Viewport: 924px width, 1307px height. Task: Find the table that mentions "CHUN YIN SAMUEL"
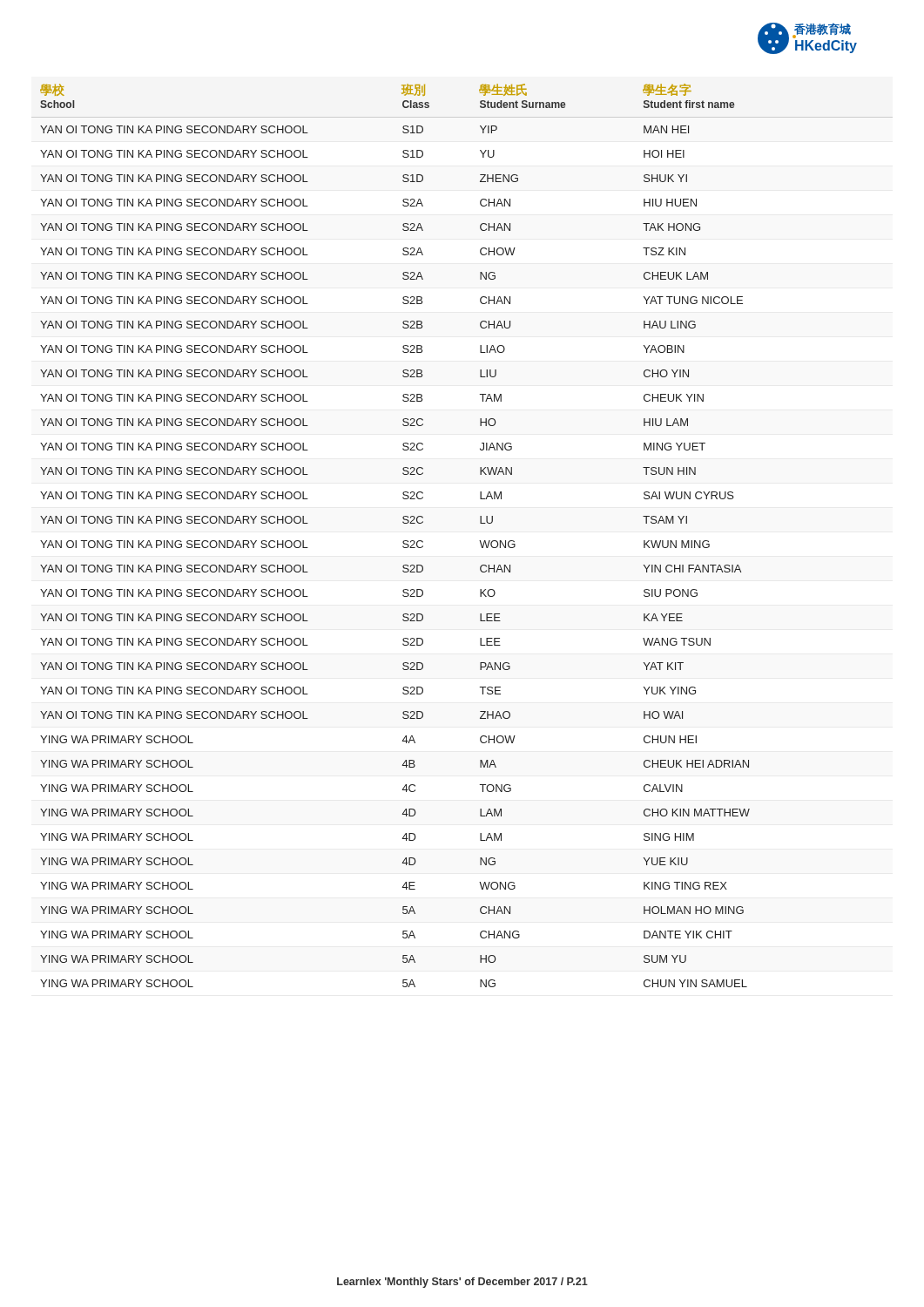[x=462, y=536]
